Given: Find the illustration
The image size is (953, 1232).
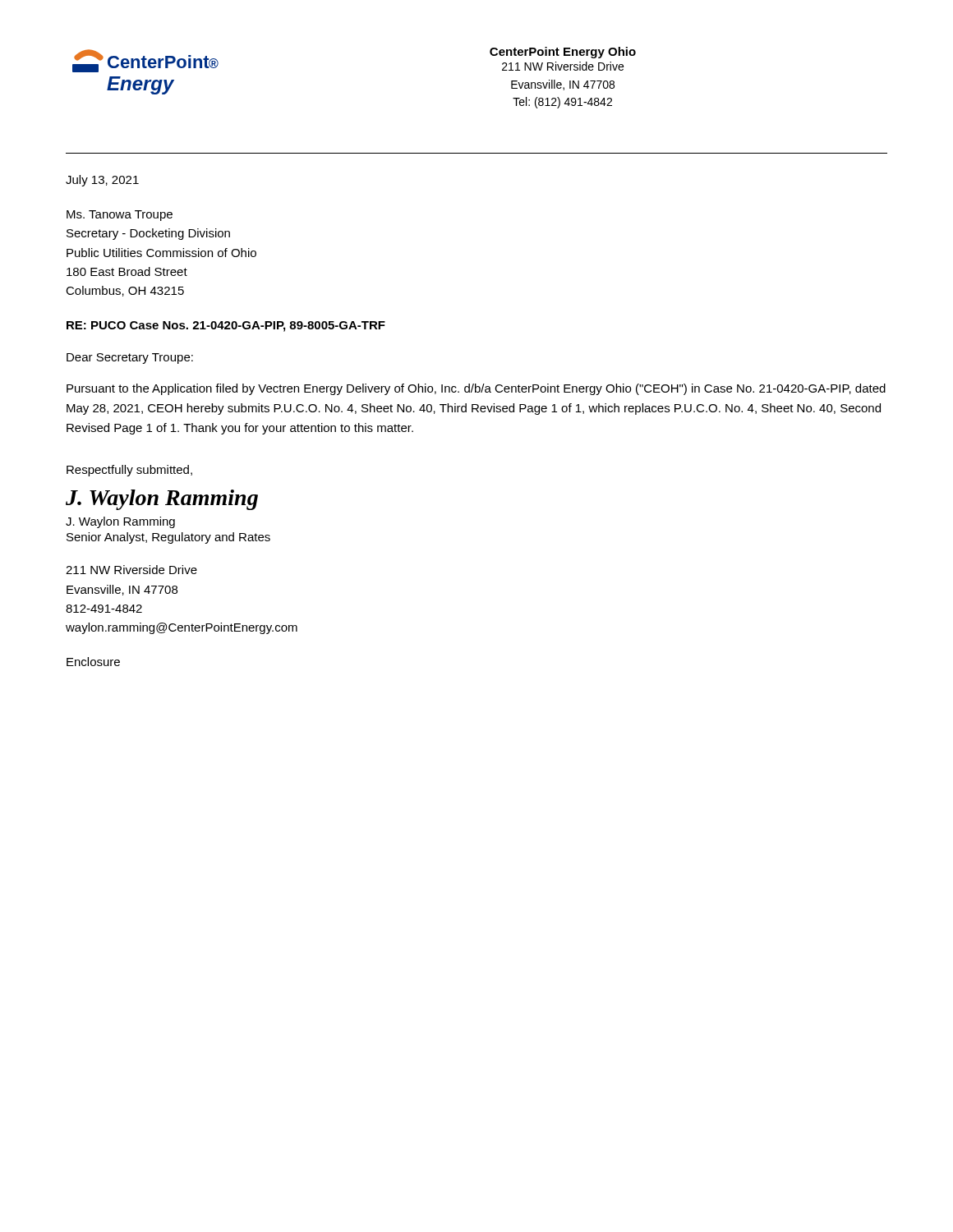Looking at the screenshot, I should pos(476,498).
